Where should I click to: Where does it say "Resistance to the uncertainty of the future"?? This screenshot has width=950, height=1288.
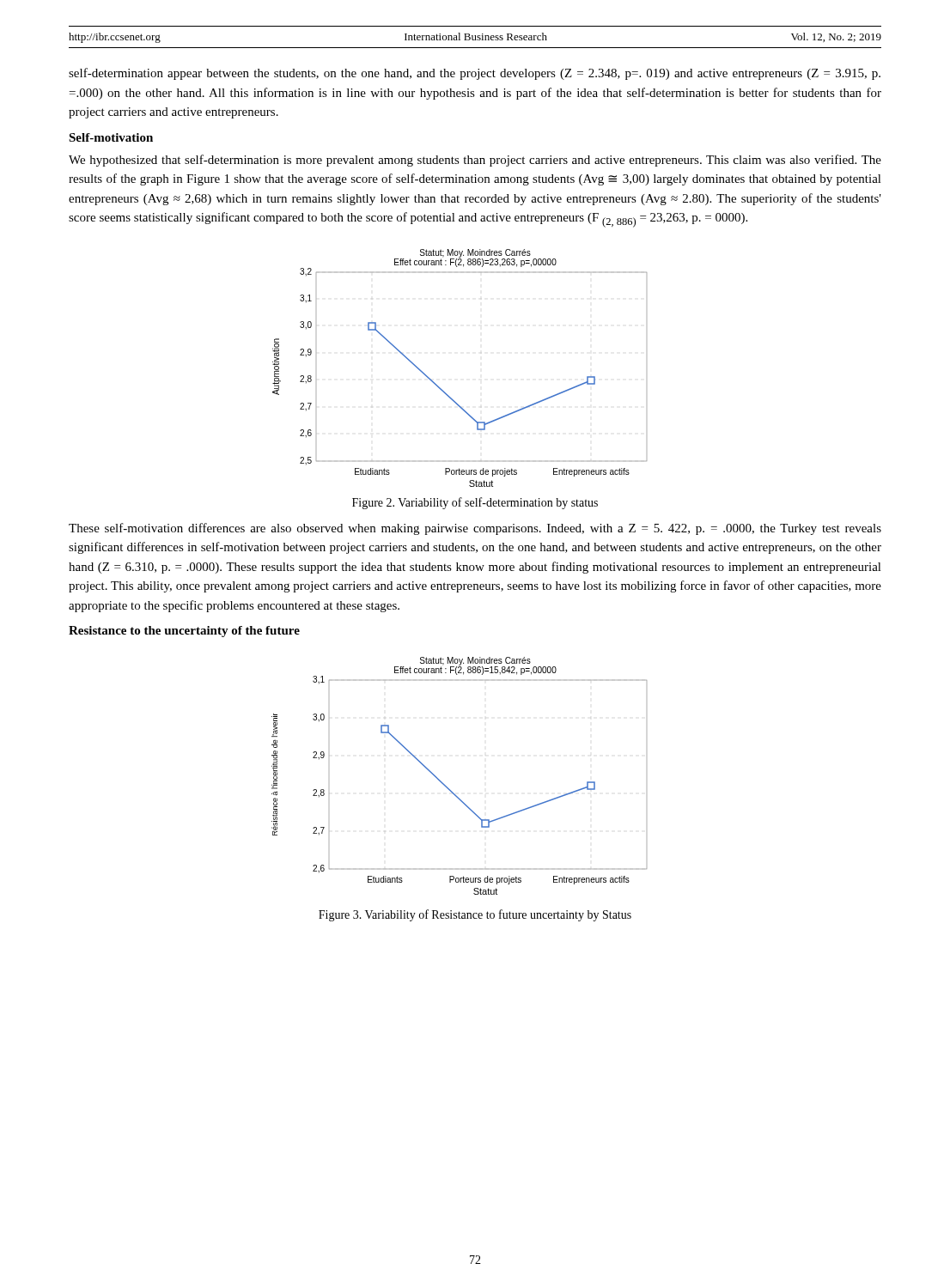point(184,630)
